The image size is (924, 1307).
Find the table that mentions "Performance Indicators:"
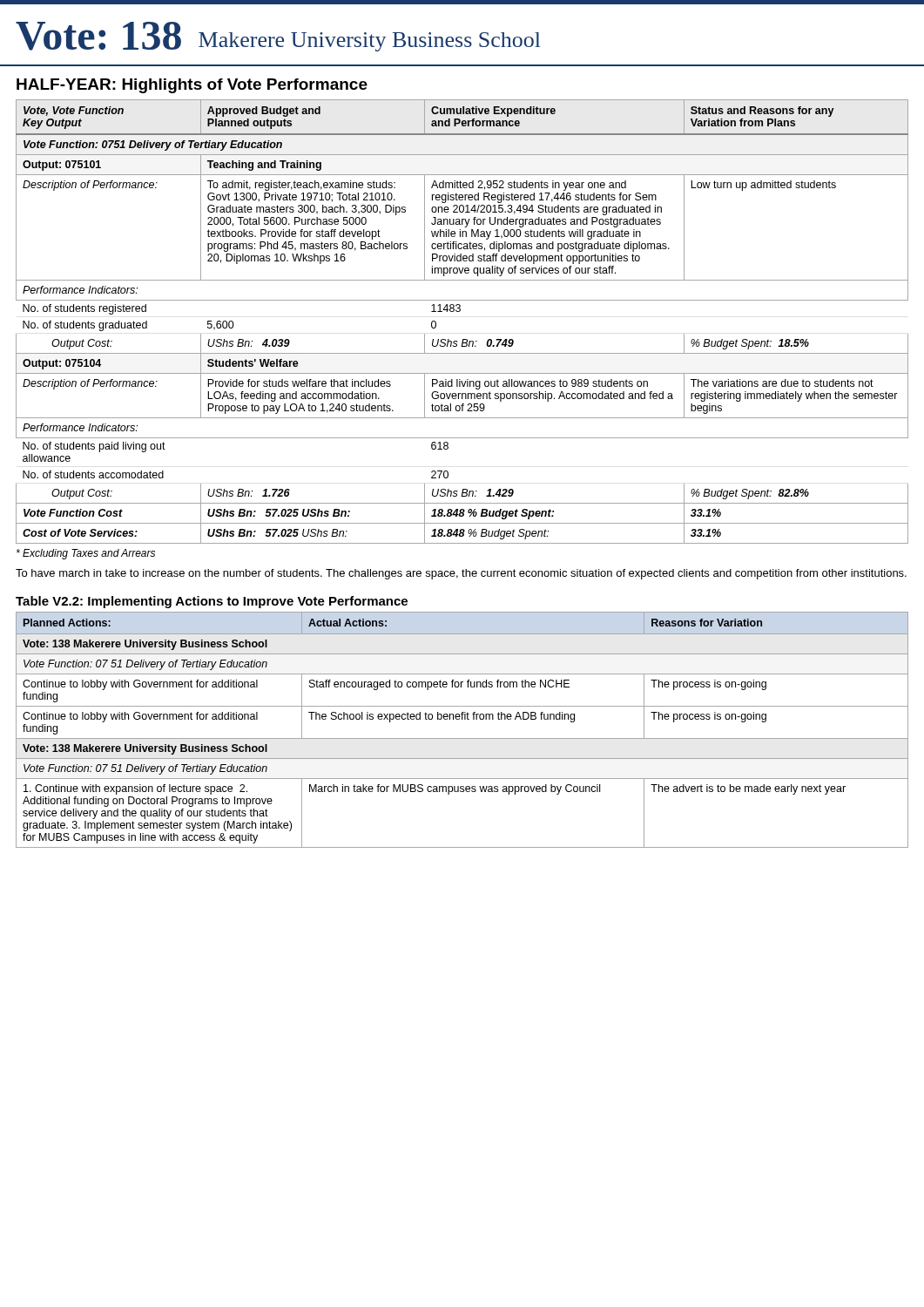point(462,322)
